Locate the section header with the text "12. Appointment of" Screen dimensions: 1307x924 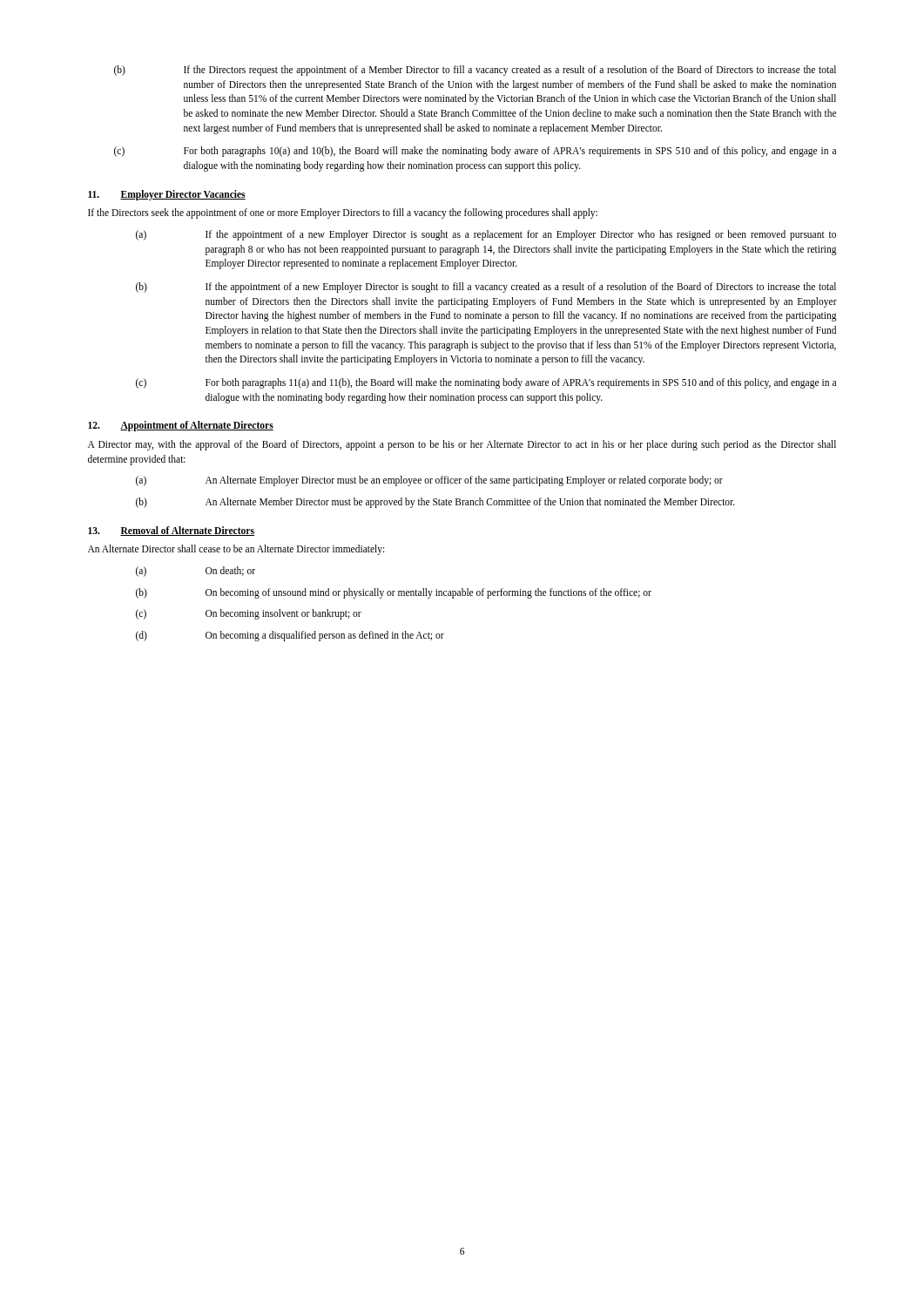click(180, 426)
